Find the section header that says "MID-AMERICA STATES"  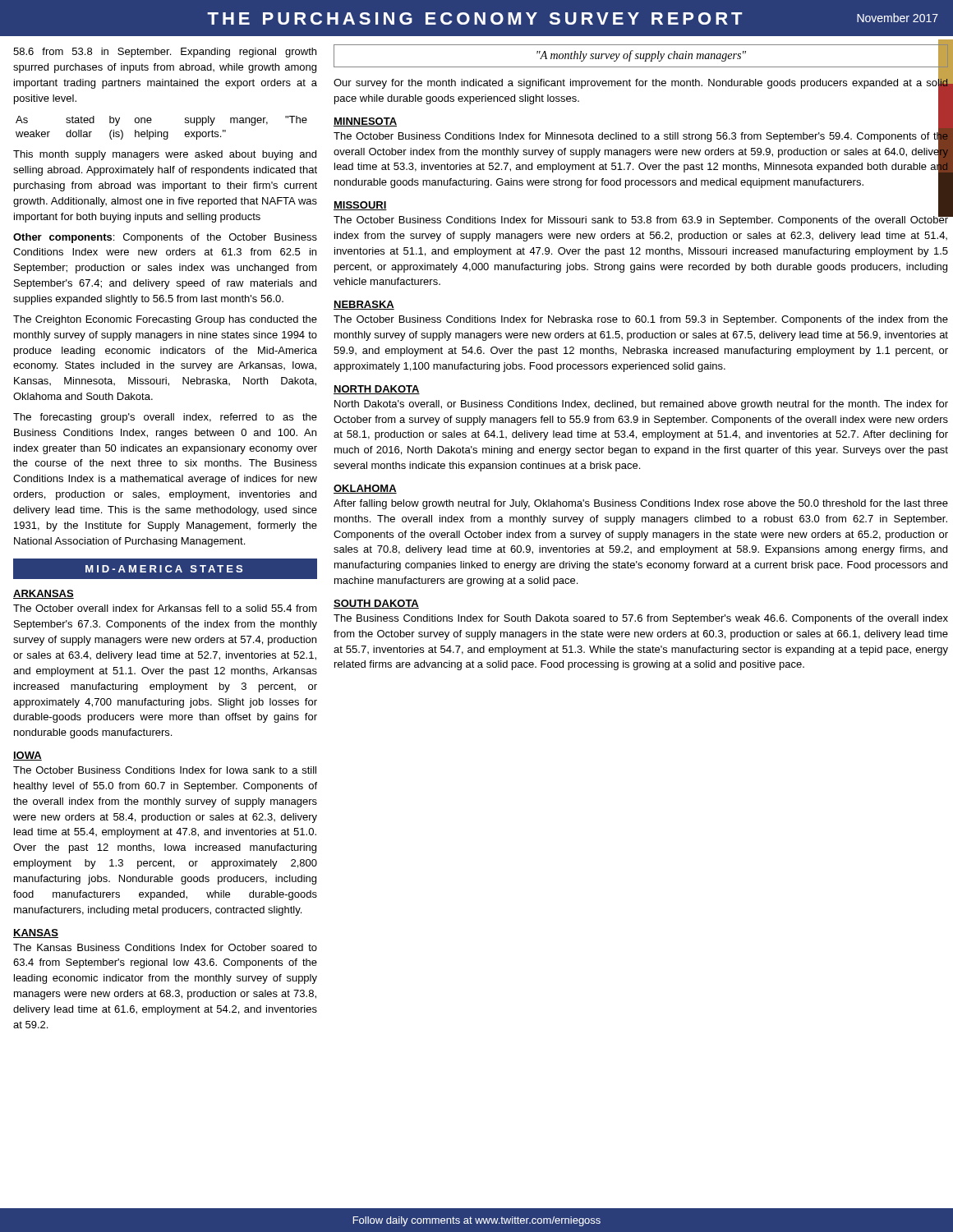tap(165, 569)
